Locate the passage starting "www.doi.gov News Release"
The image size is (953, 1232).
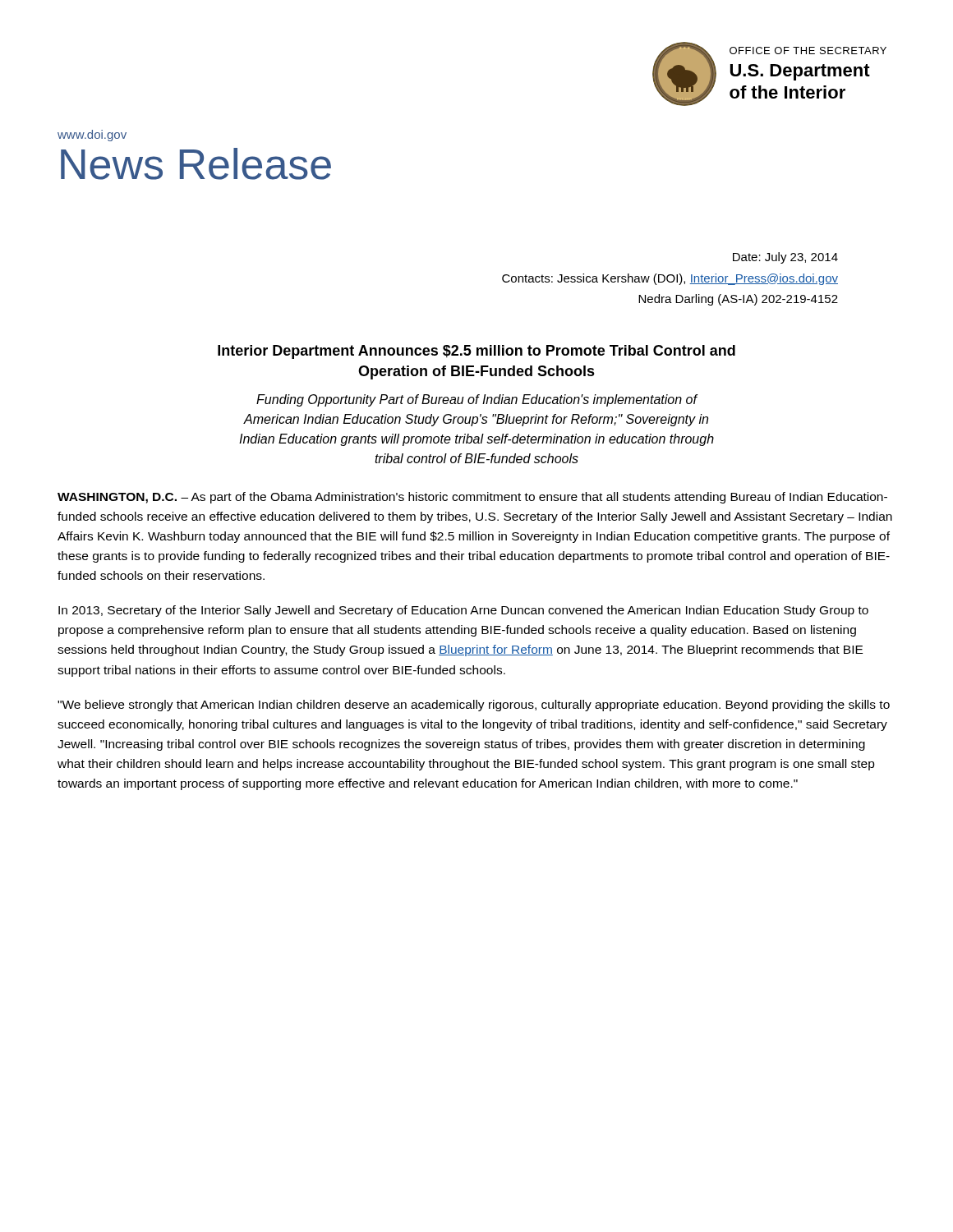(195, 158)
